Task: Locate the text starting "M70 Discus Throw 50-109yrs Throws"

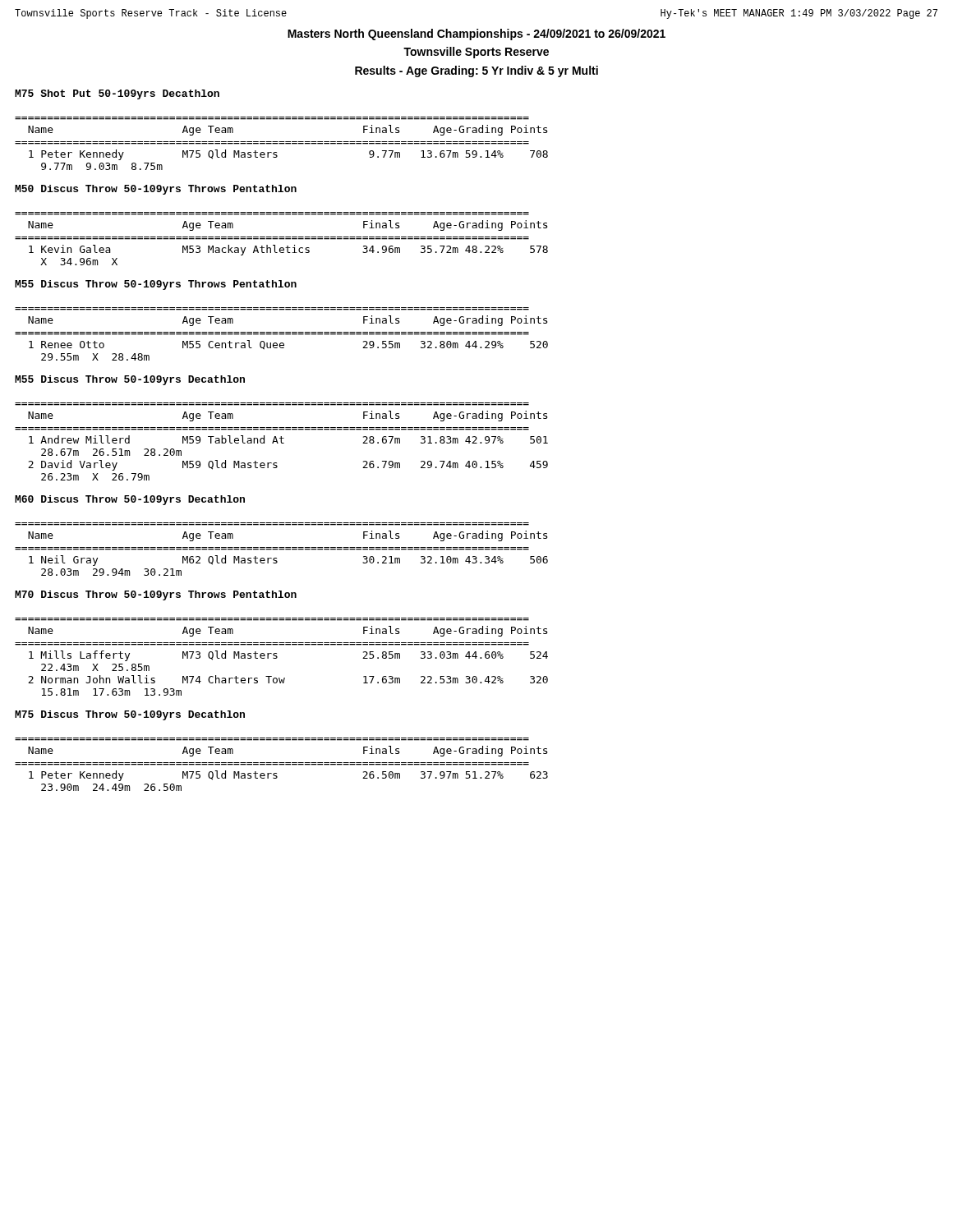Action: coord(156,595)
